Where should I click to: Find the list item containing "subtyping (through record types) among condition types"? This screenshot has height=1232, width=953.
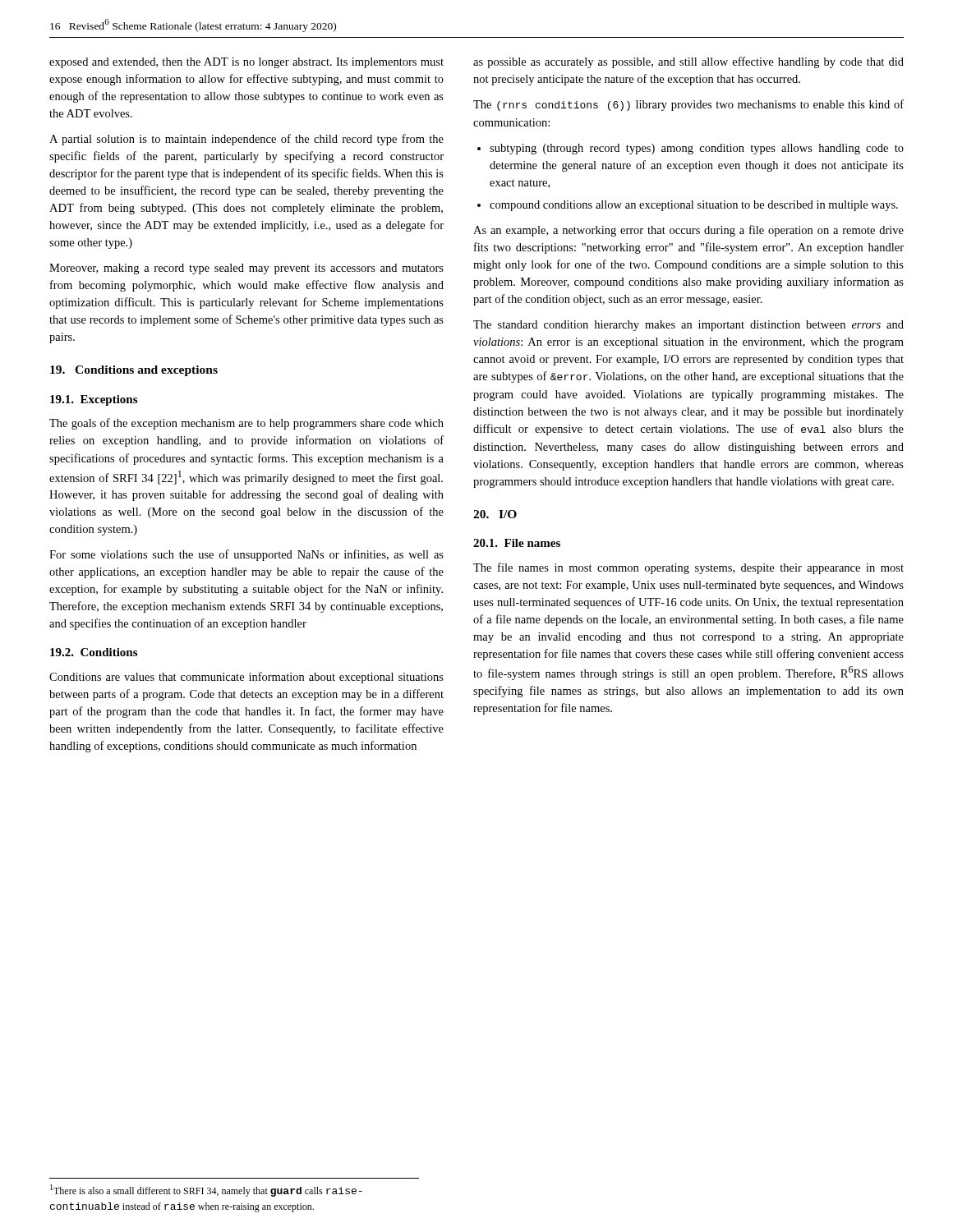(688, 177)
